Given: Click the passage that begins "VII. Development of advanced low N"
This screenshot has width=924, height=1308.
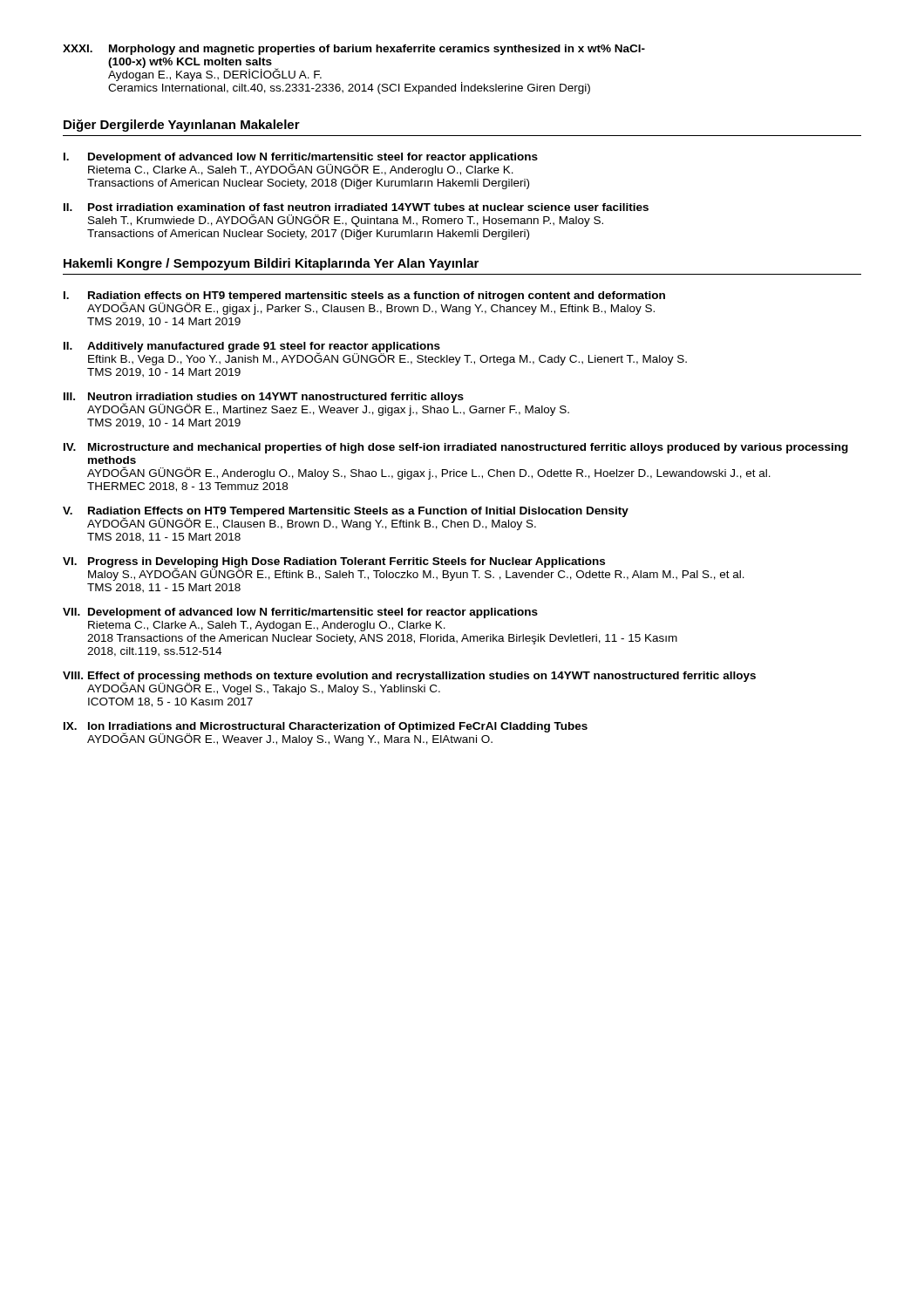Looking at the screenshot, I should tap(370, 631).
